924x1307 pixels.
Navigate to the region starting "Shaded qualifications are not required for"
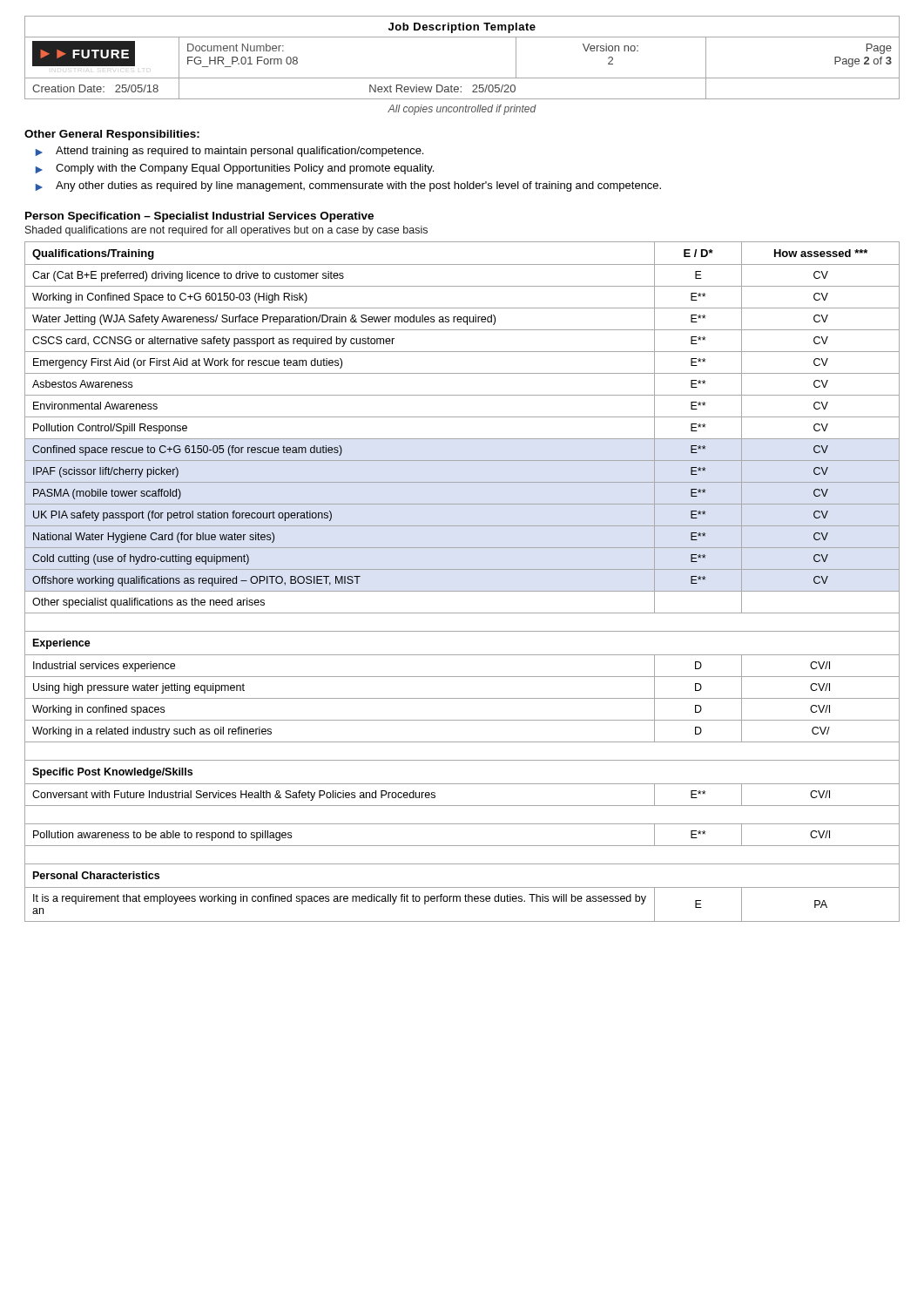tap(226, 230)
